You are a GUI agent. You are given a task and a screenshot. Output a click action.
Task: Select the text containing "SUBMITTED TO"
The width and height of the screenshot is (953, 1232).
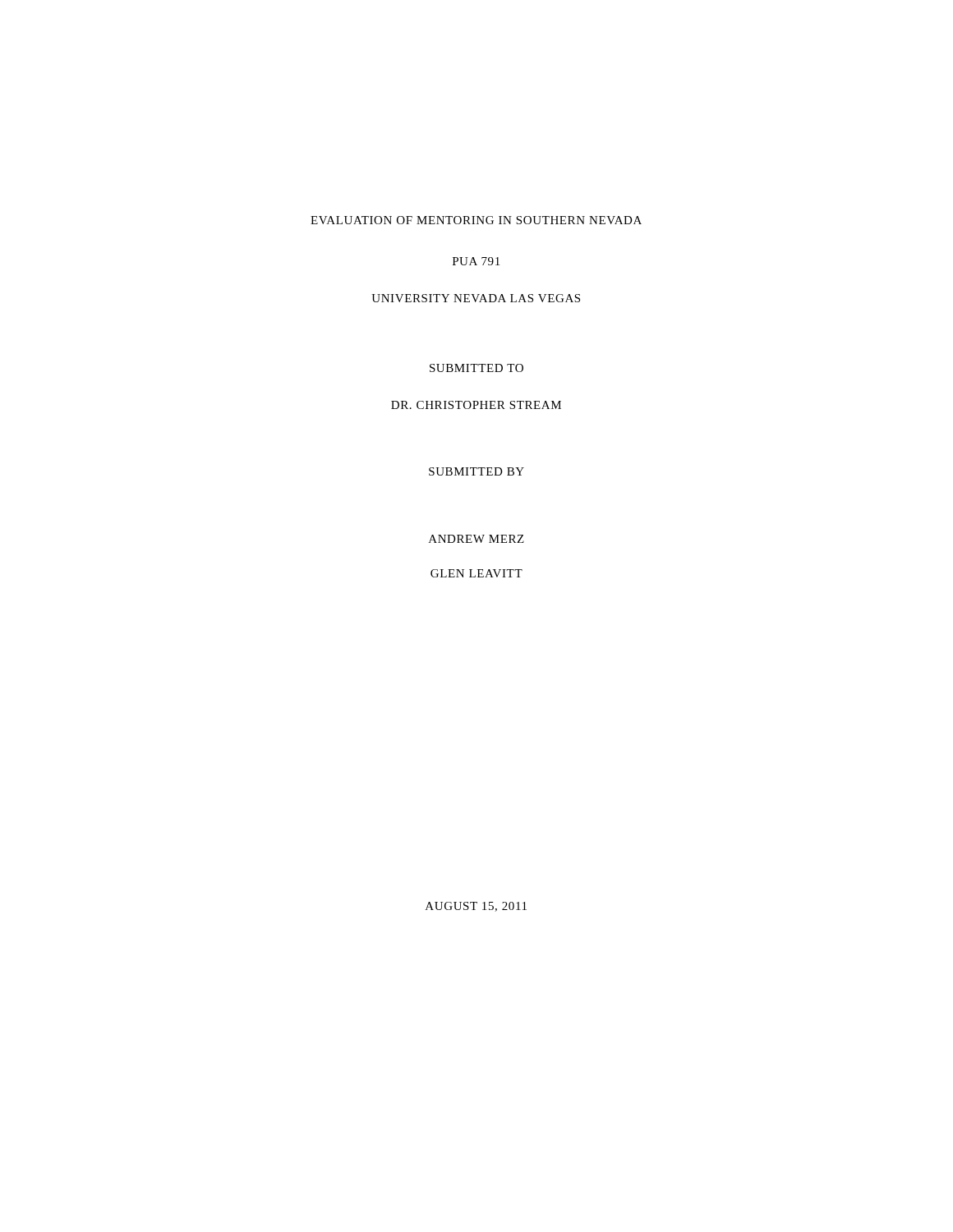coord(476,368)
